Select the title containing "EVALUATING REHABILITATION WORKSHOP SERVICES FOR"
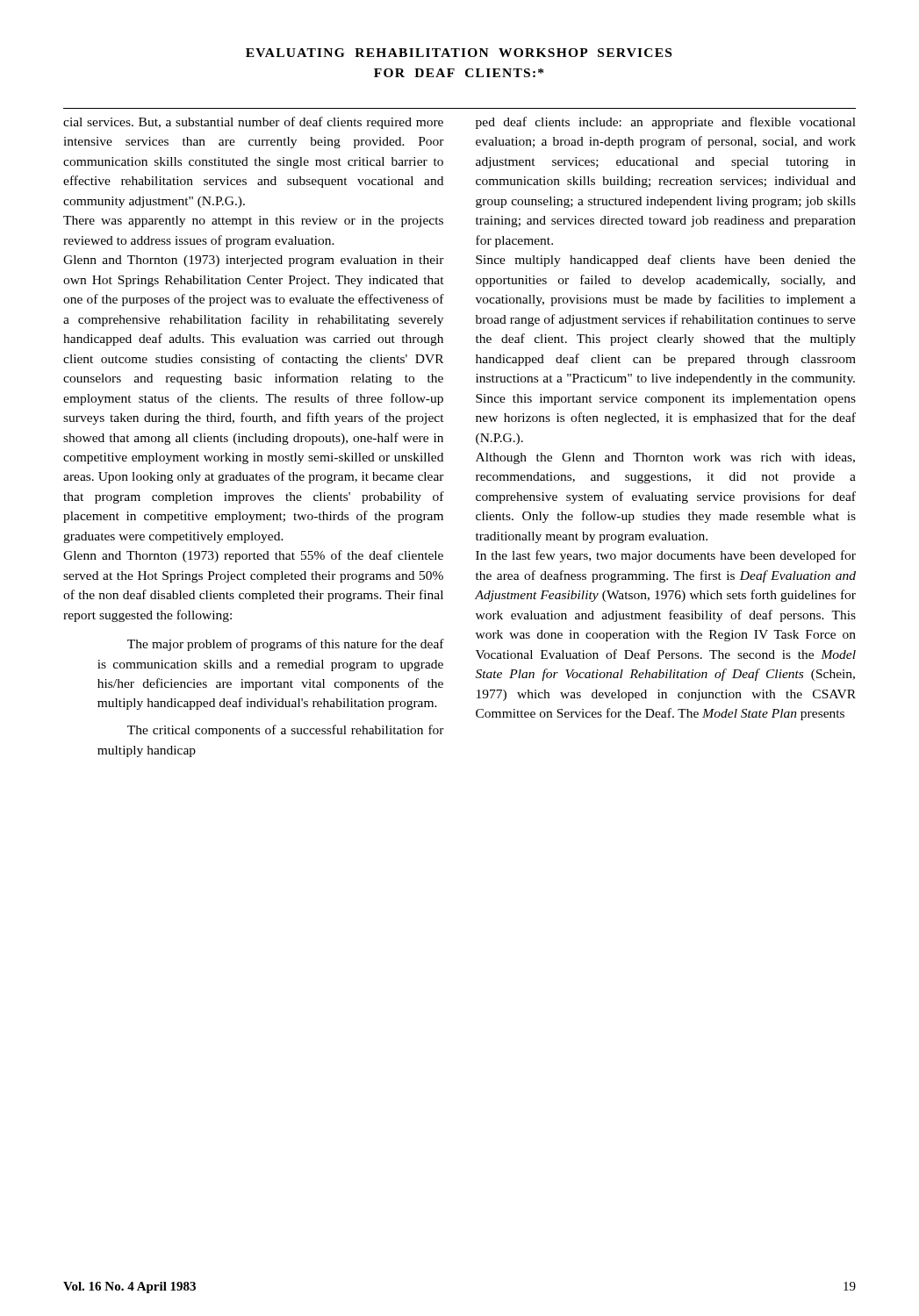The height and width of the screenshot is (1316, 919). click(460, 63)
